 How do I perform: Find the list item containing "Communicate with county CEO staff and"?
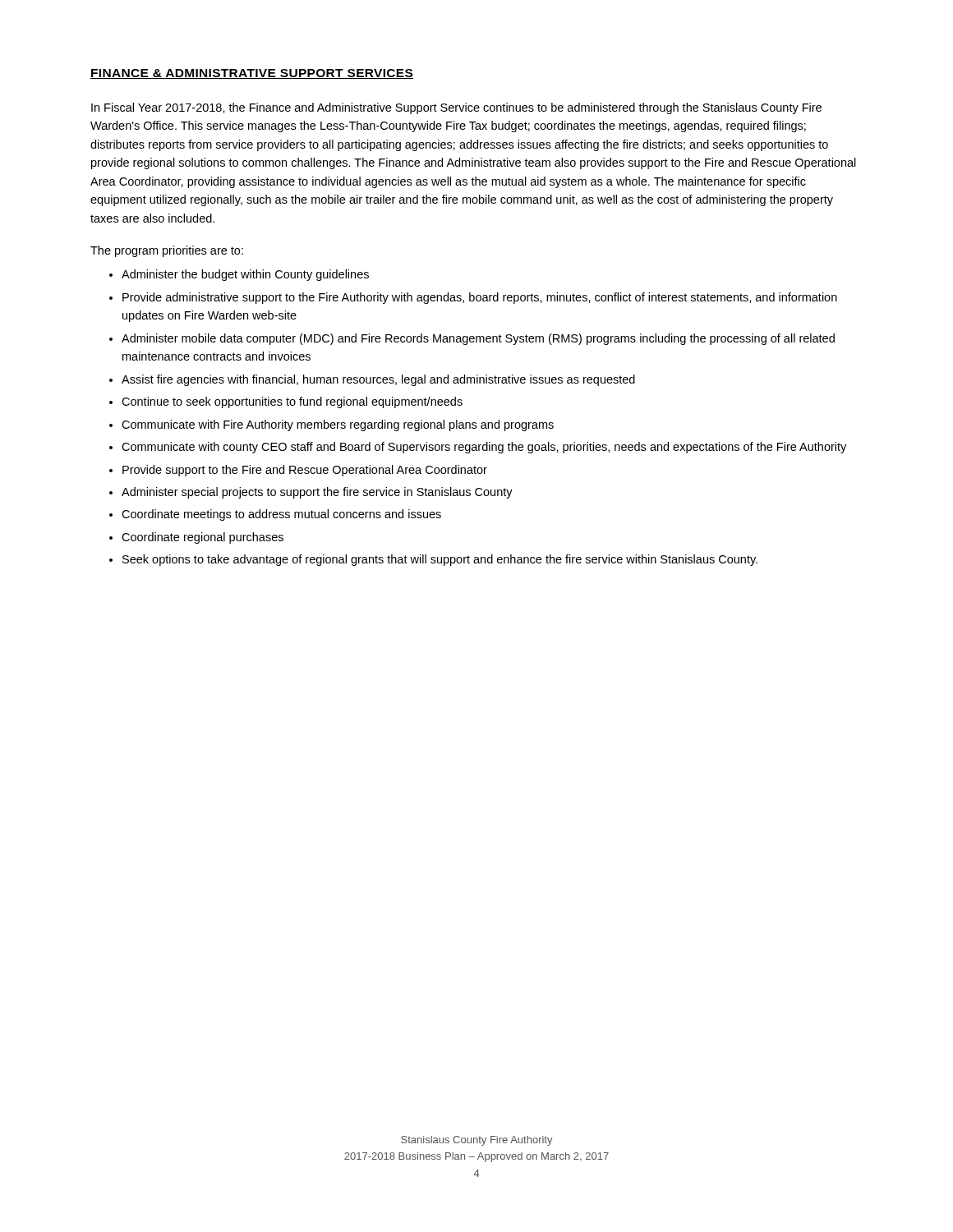(x=484, y=447)
